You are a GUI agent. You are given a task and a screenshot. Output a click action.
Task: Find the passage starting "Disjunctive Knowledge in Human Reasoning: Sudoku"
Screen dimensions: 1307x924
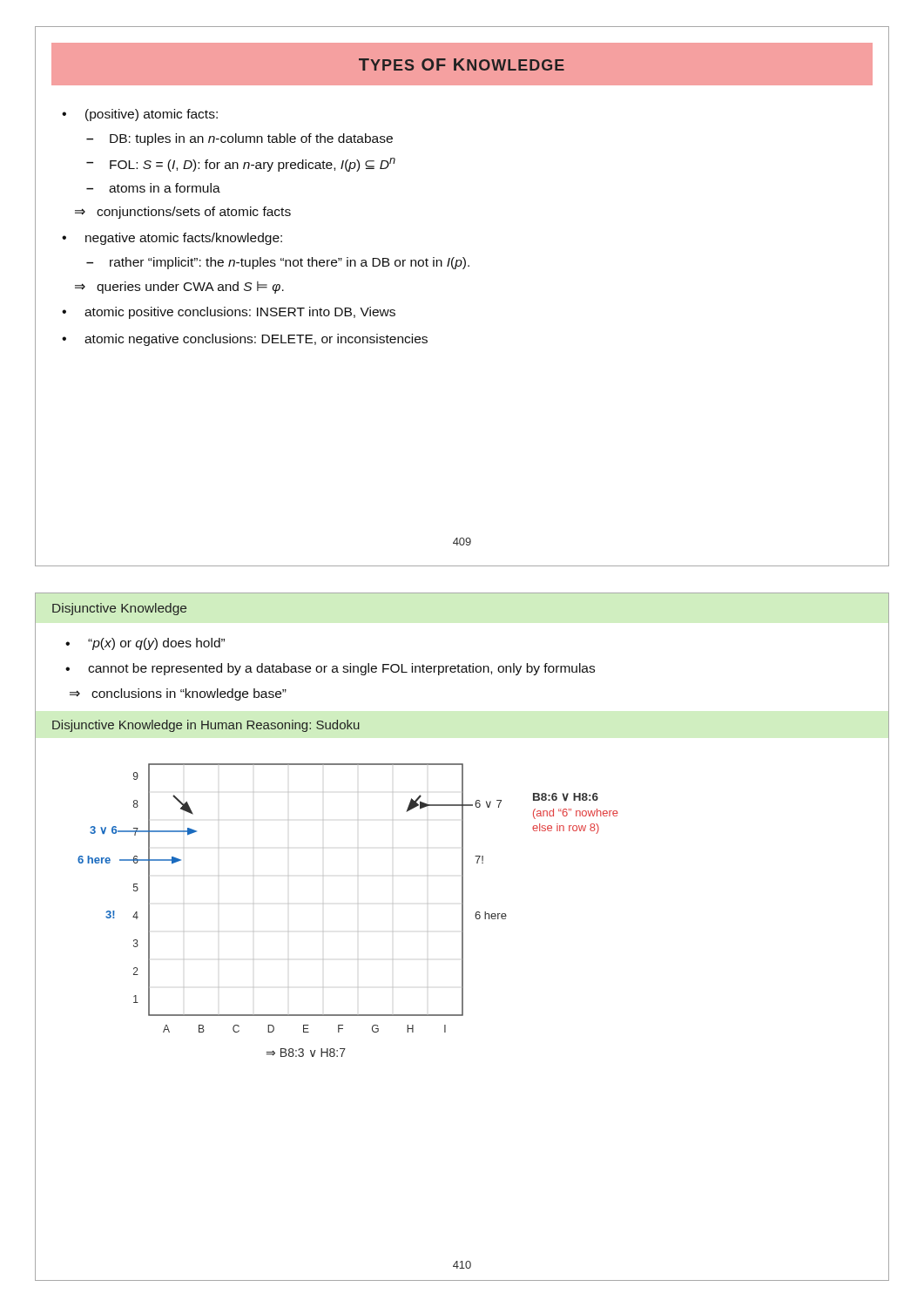(x=206, y=724)
